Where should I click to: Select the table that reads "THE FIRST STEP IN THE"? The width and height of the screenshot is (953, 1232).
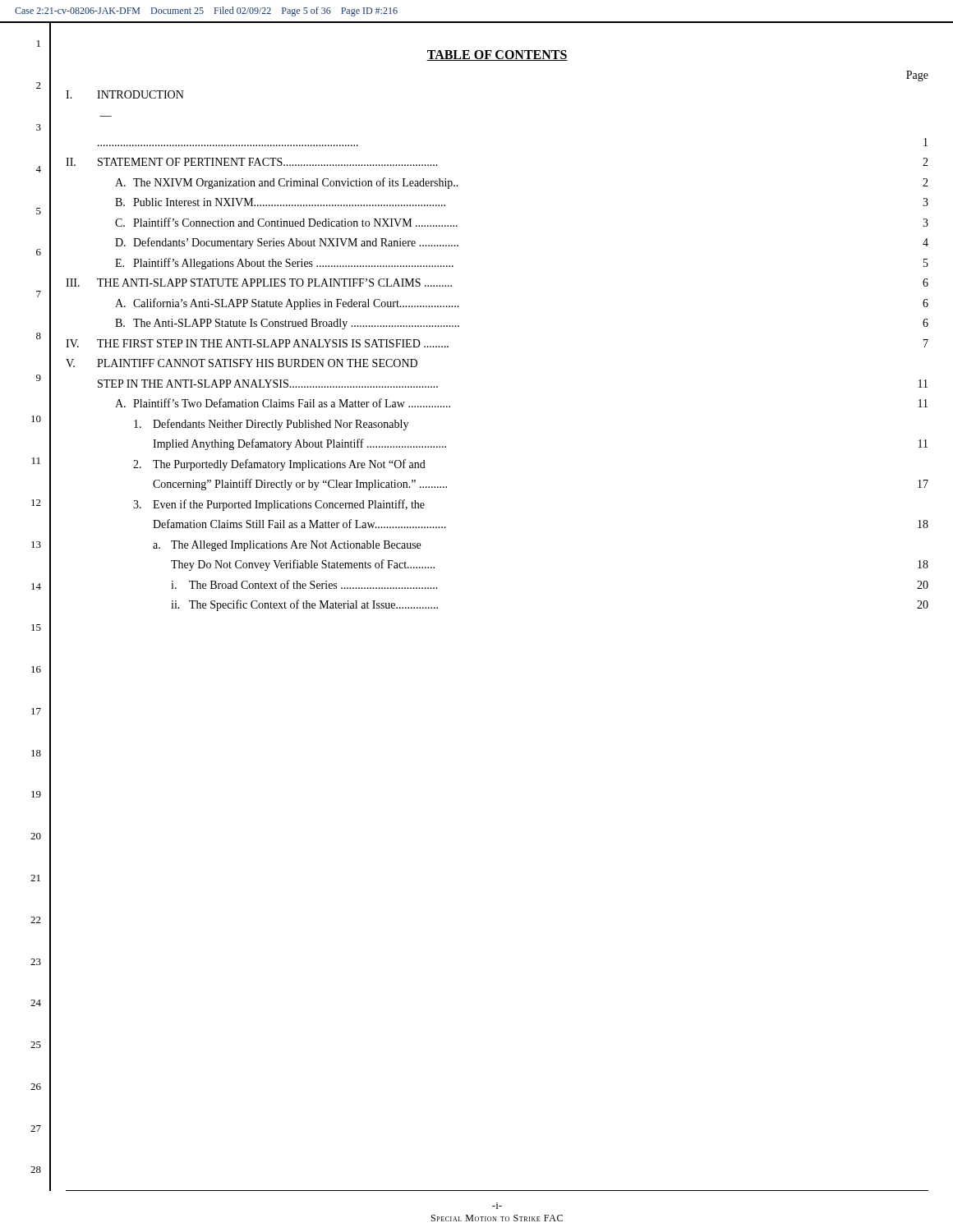coord(497,351)
